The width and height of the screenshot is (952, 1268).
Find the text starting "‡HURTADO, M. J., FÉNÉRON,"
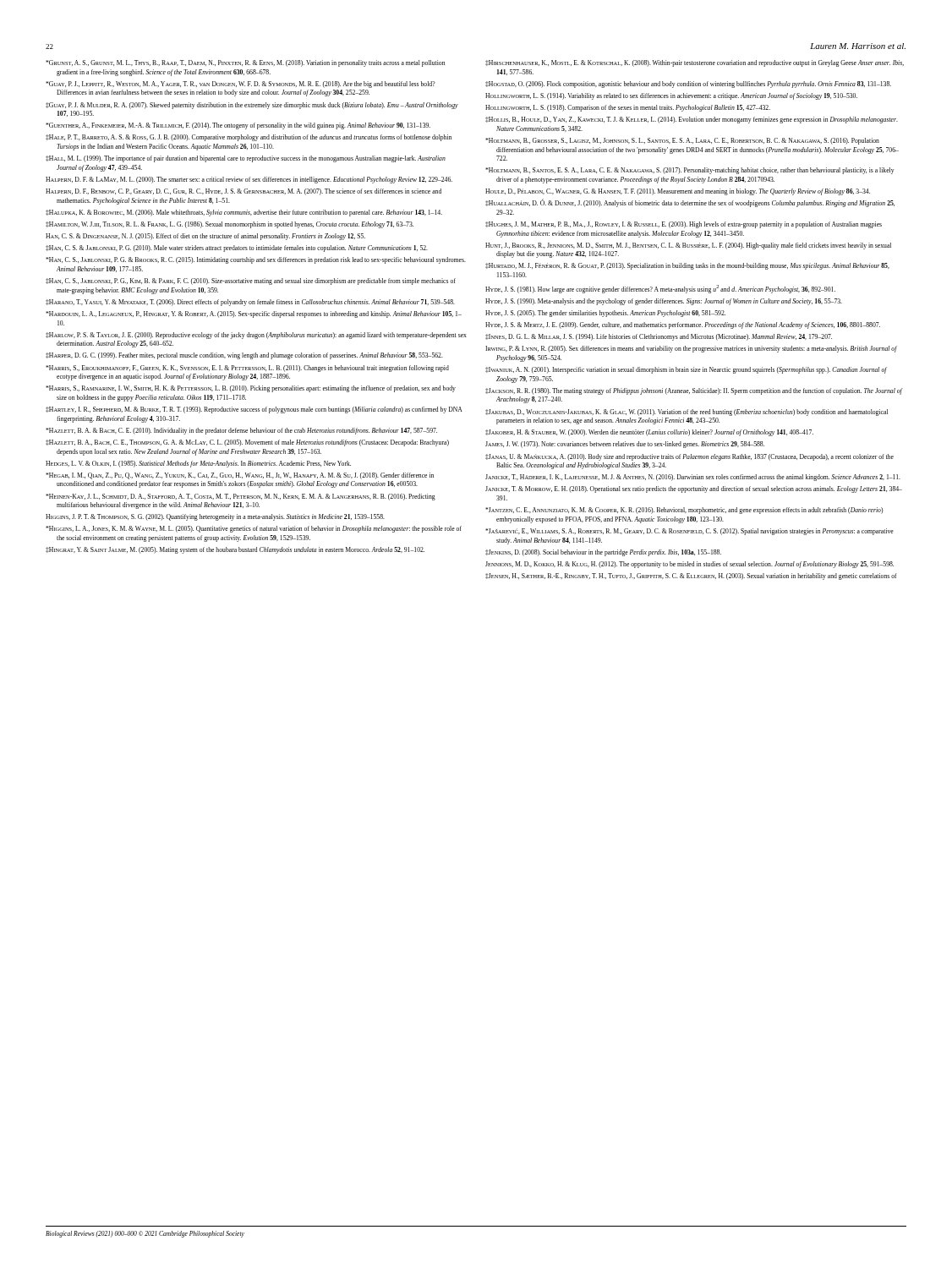687,271
